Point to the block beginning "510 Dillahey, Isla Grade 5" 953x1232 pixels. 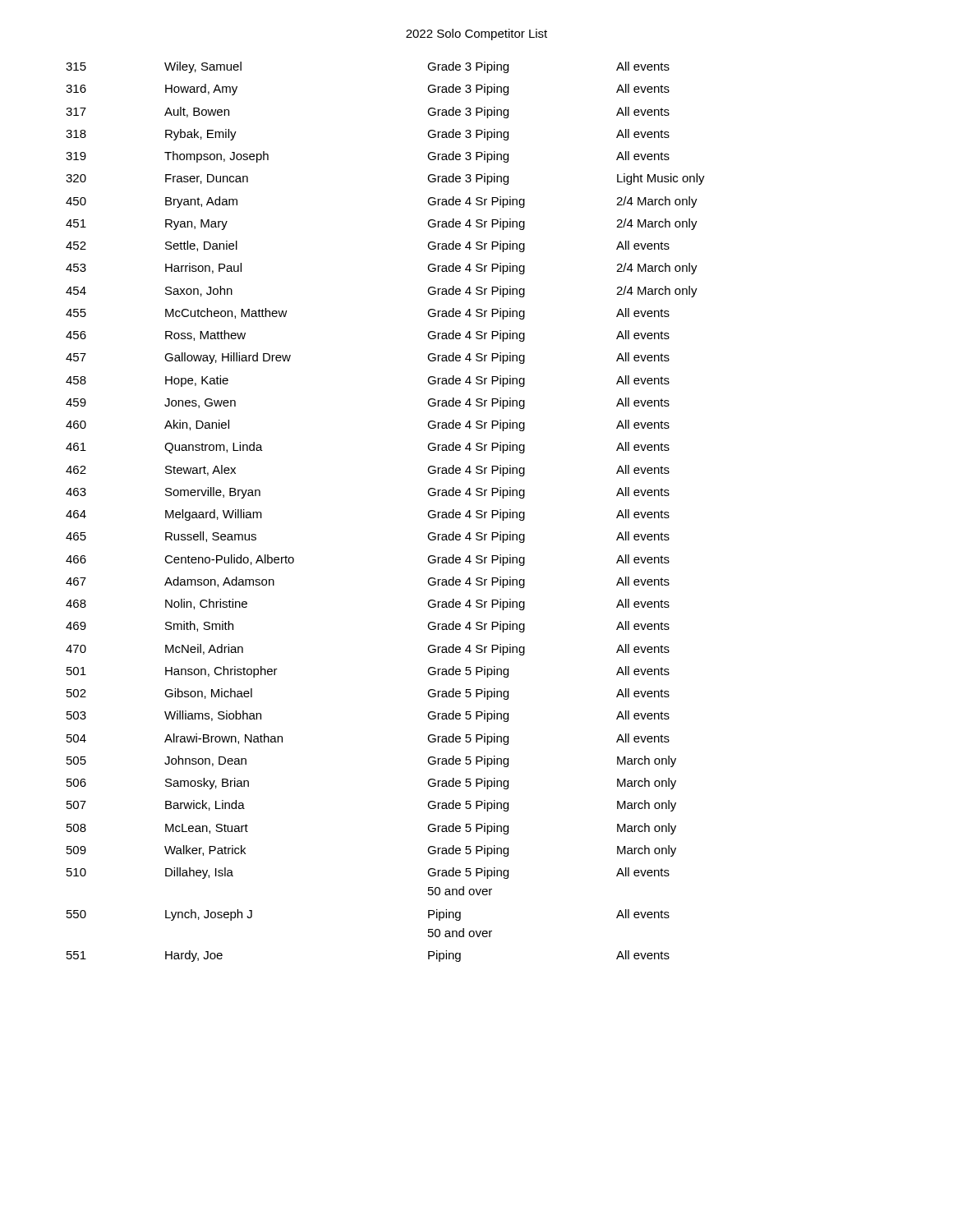click(485, 881)
